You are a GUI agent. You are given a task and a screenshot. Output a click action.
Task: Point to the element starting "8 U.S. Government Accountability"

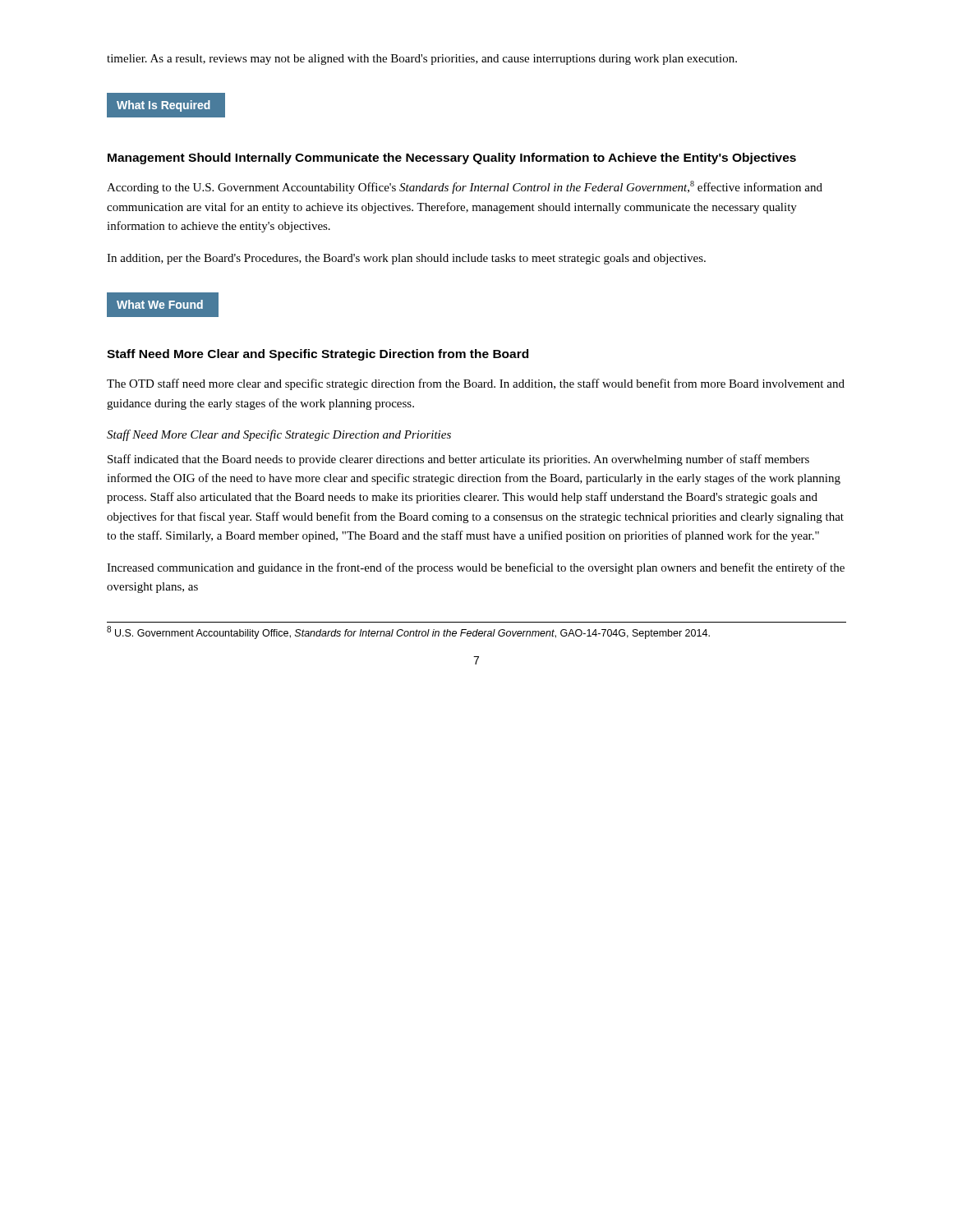tap(409, 632)
